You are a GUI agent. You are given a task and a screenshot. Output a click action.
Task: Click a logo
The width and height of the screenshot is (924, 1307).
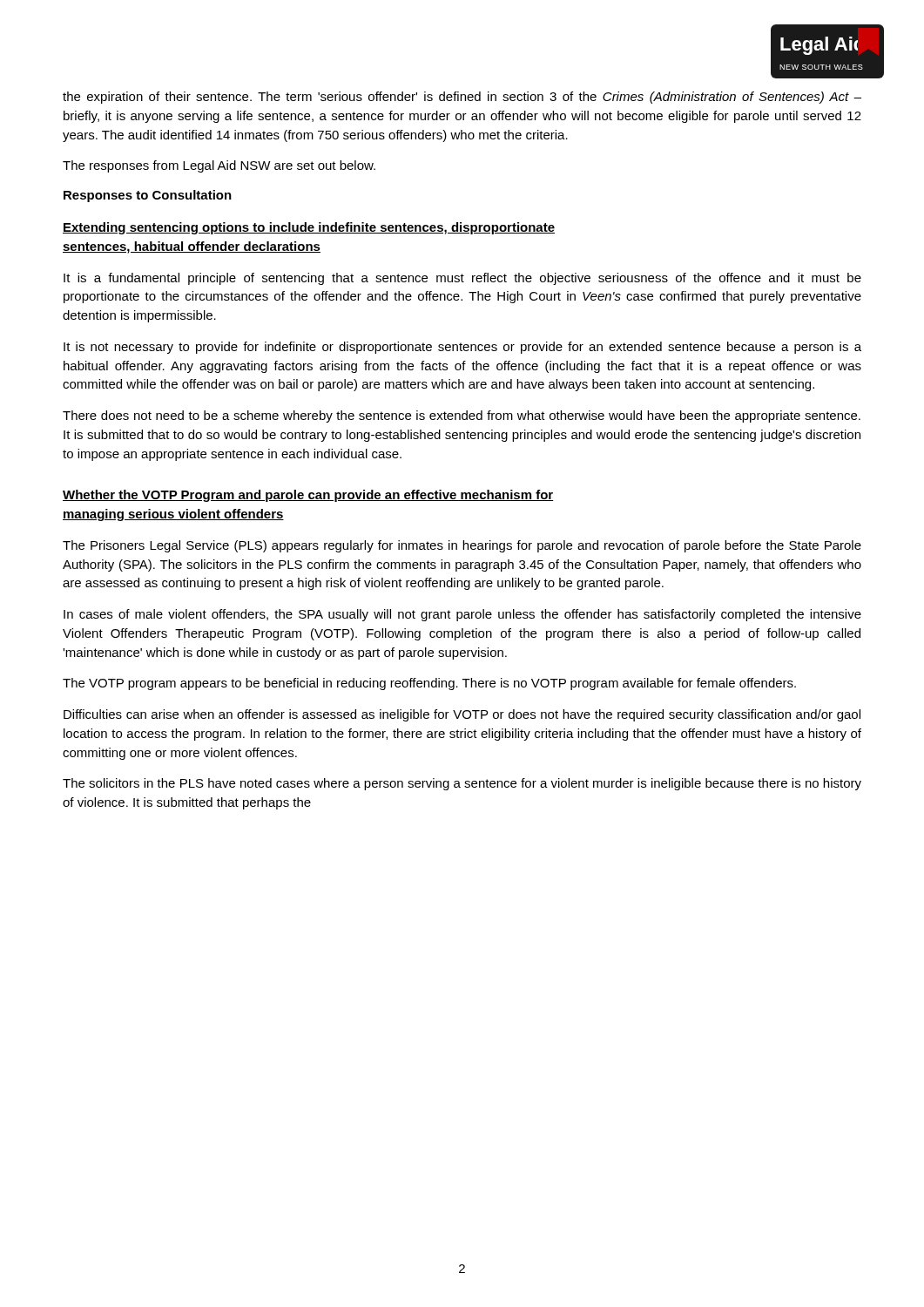[x=827, y=51]
